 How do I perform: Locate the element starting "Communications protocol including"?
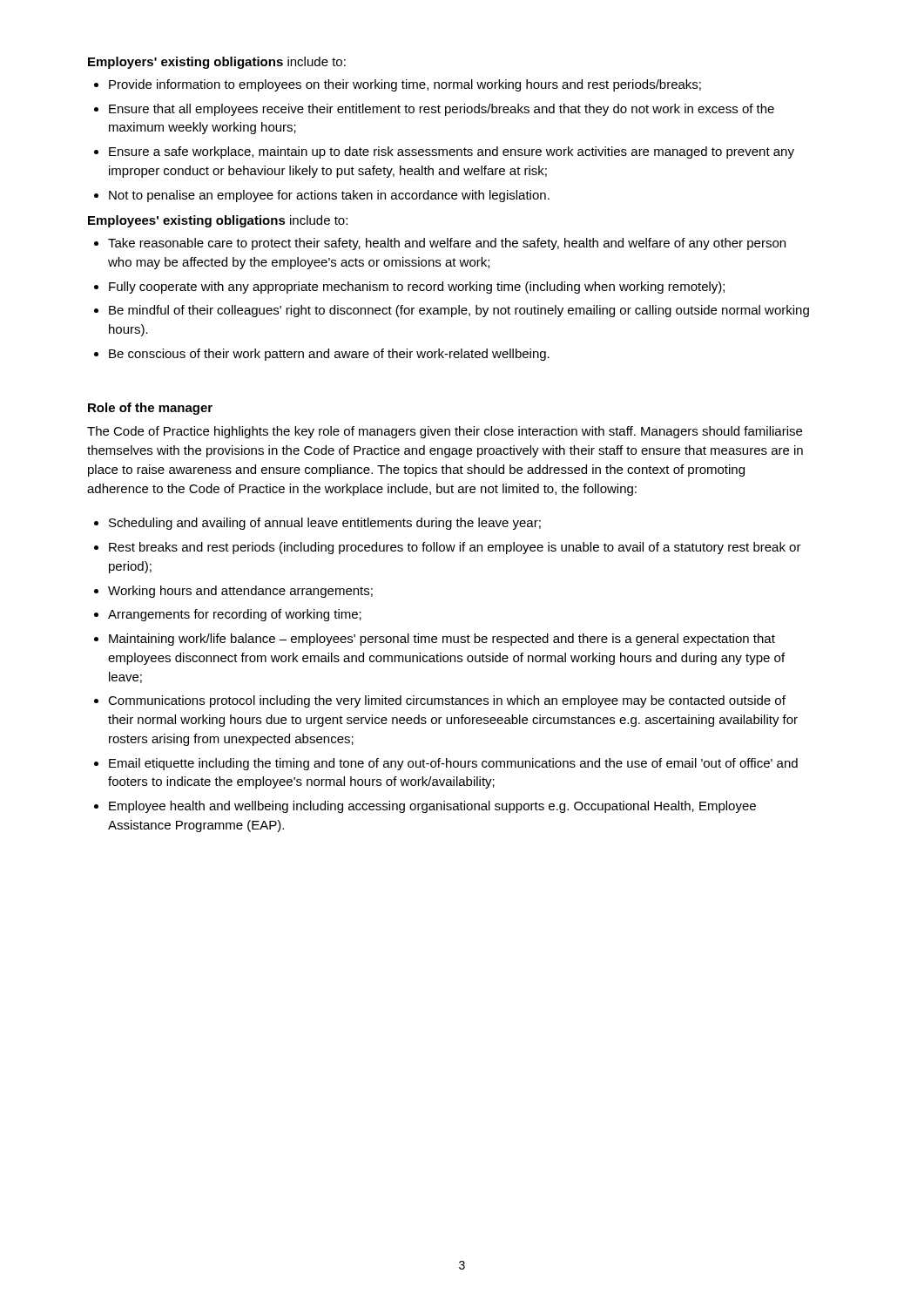(x=459, y=720)
